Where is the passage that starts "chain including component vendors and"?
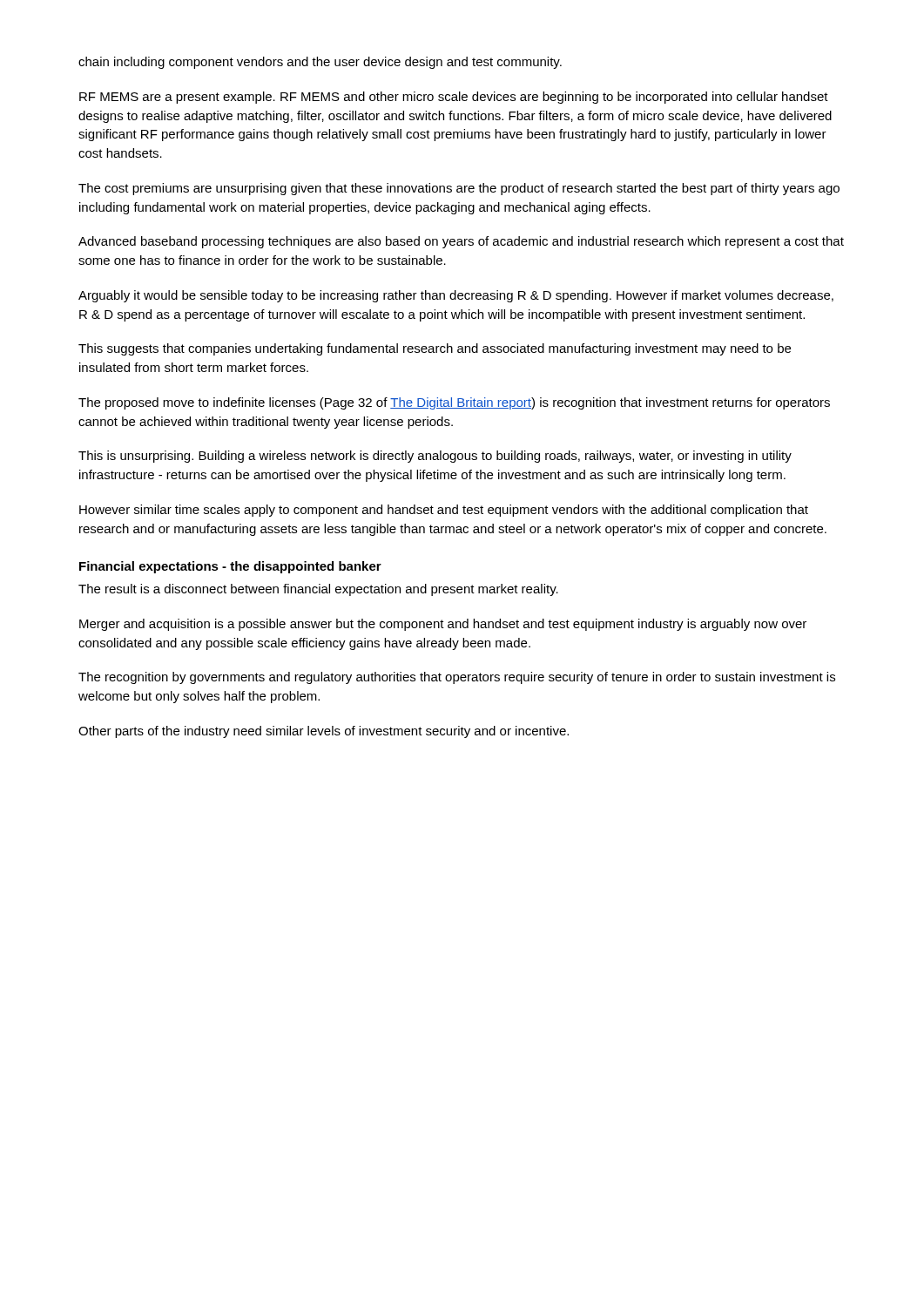The height and width of the screenshot is (1307, 924). point(320,61)
